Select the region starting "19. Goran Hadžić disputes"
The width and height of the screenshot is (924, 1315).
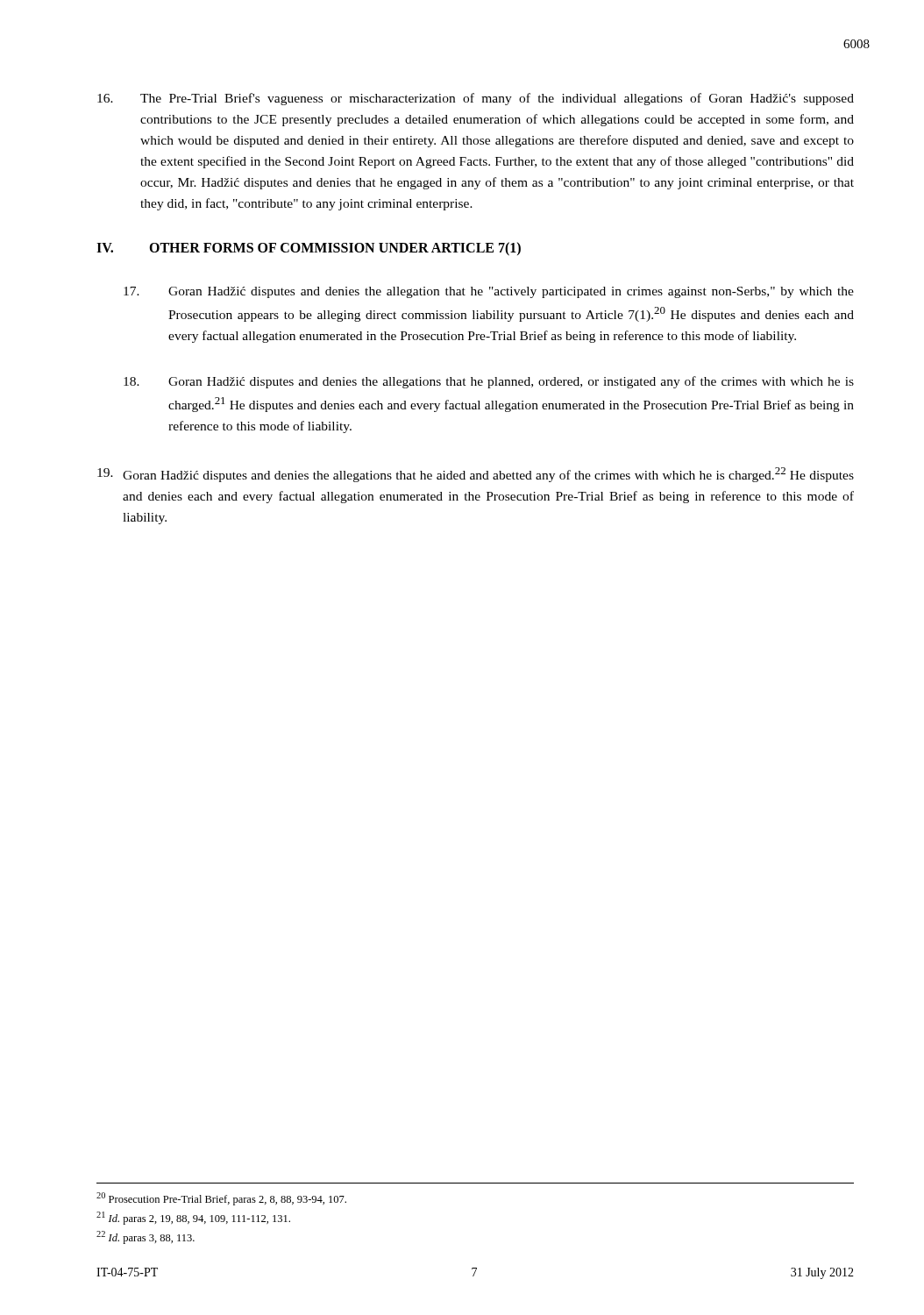[x=475, y=495]
